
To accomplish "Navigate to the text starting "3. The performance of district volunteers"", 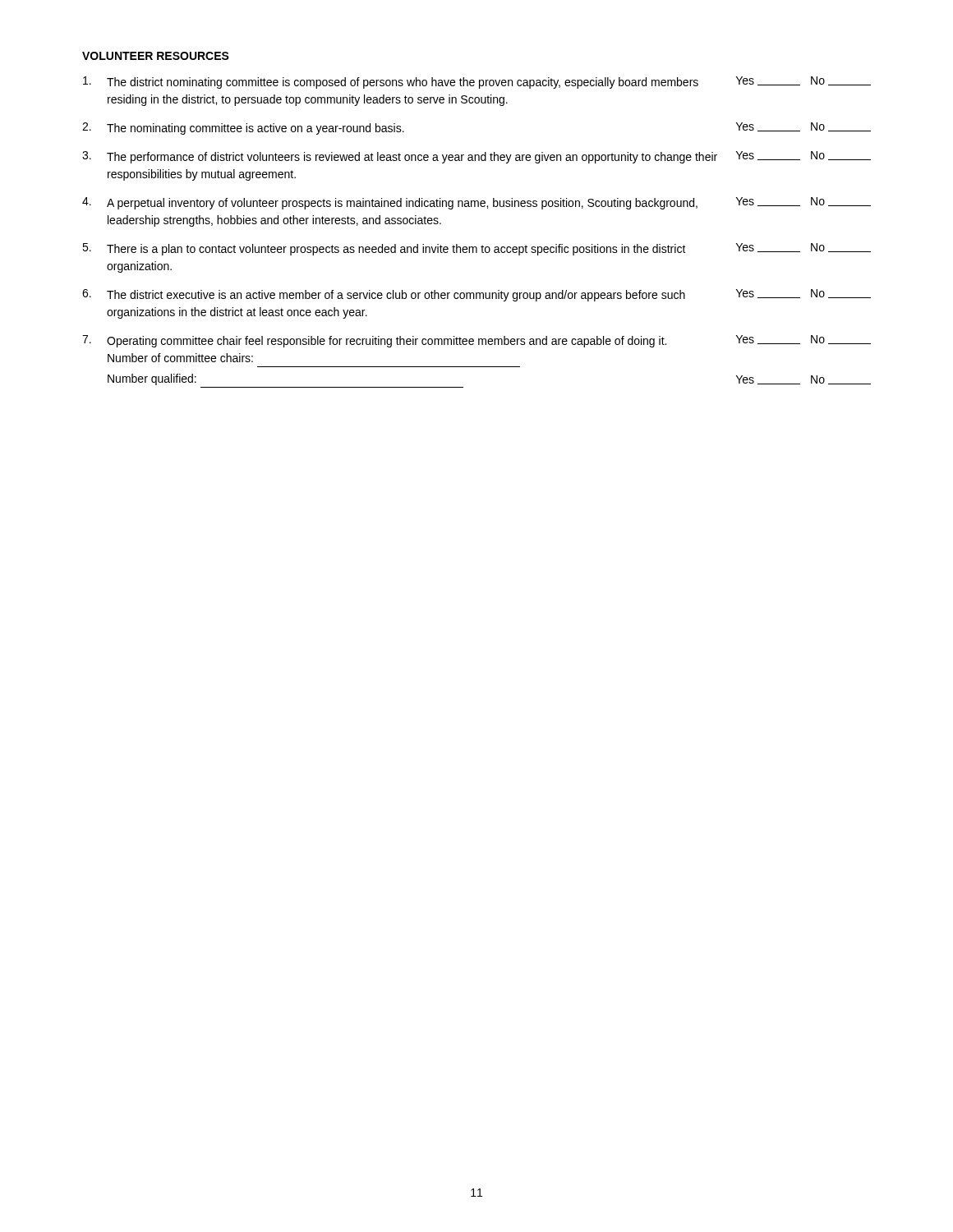I will 476,166.
